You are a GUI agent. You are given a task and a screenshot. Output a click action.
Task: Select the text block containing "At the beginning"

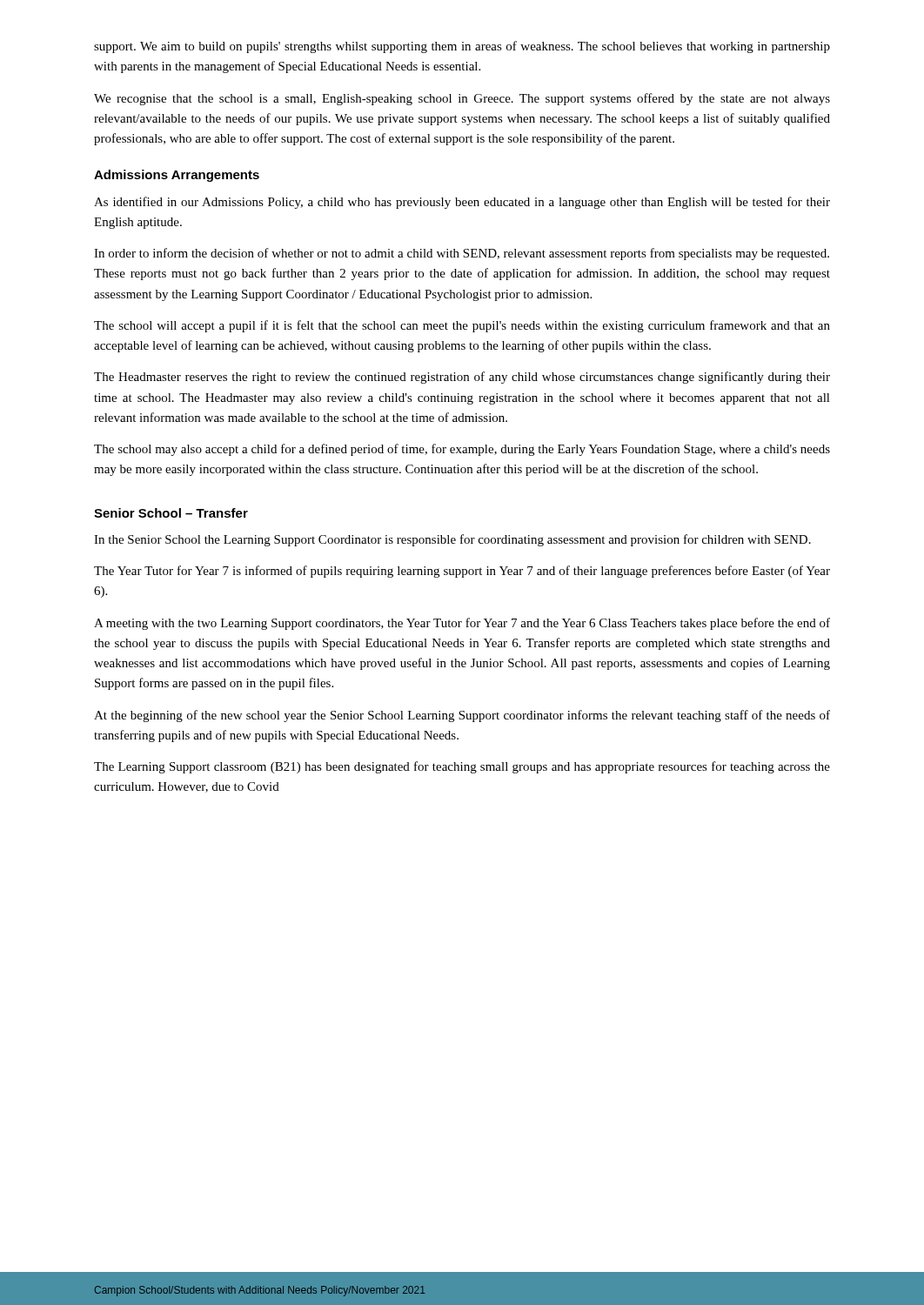point(462,725)
